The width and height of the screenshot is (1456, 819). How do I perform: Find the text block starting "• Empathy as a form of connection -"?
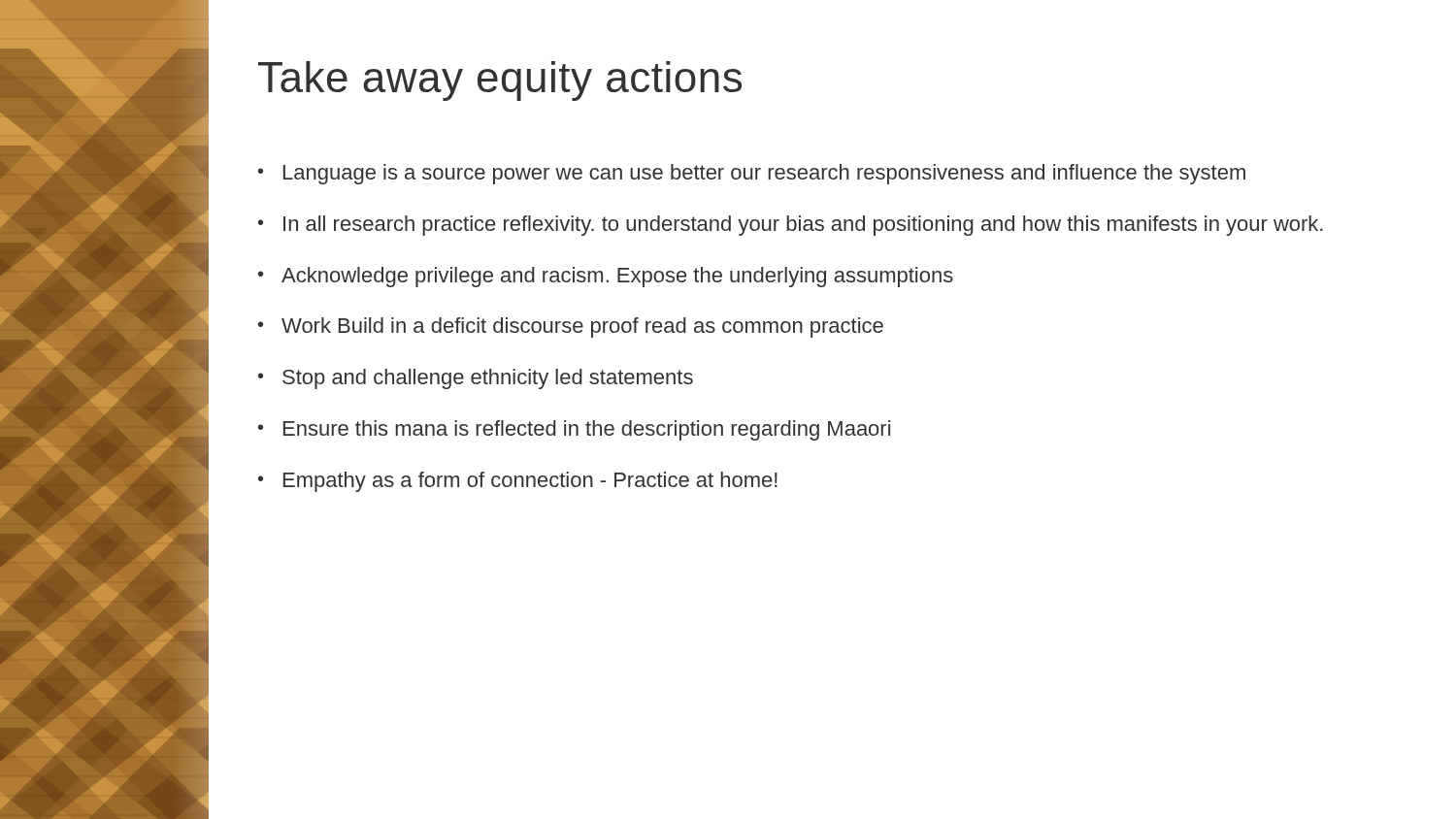tap(518, 481)
